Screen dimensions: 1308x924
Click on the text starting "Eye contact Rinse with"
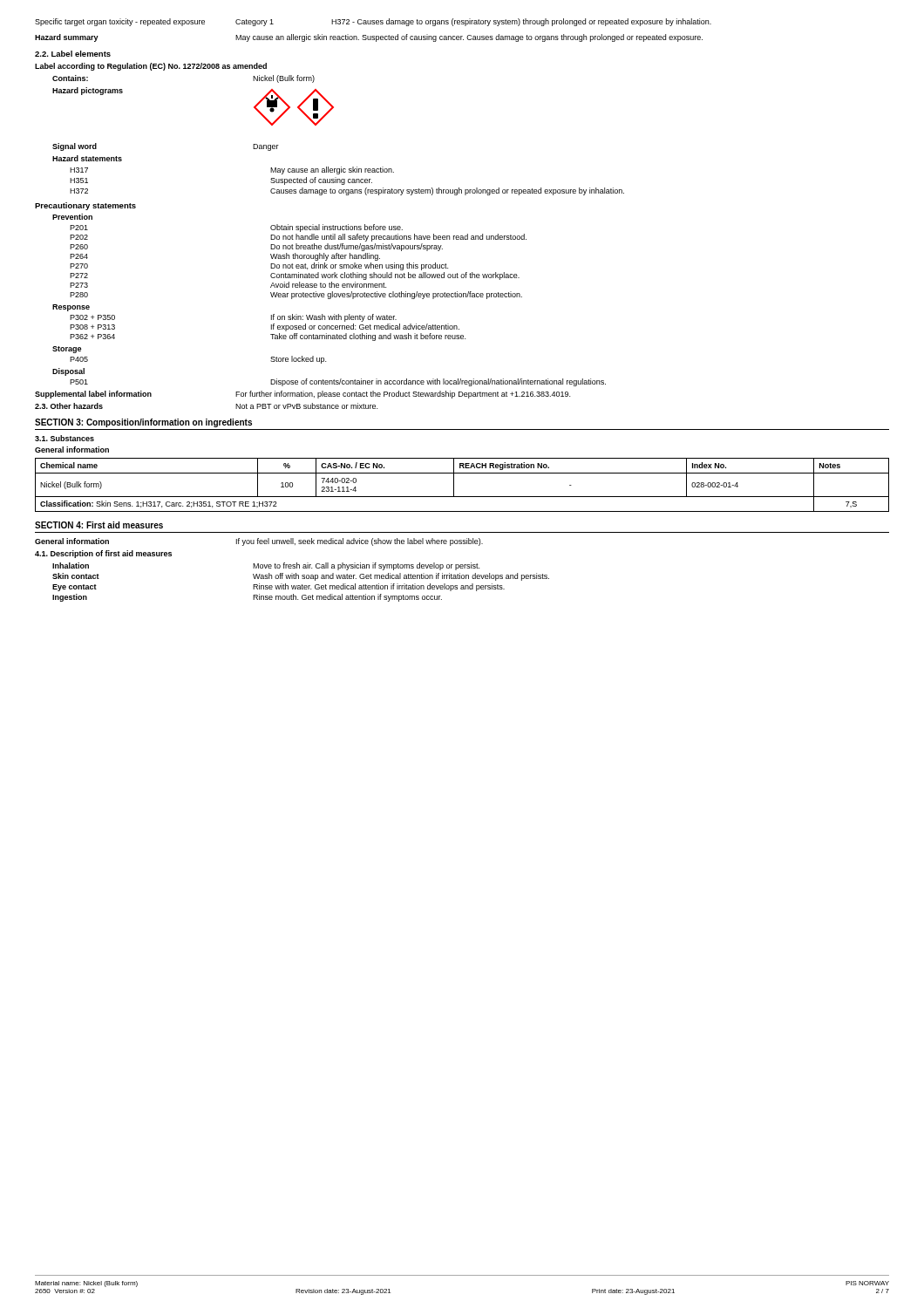point(462,587)
